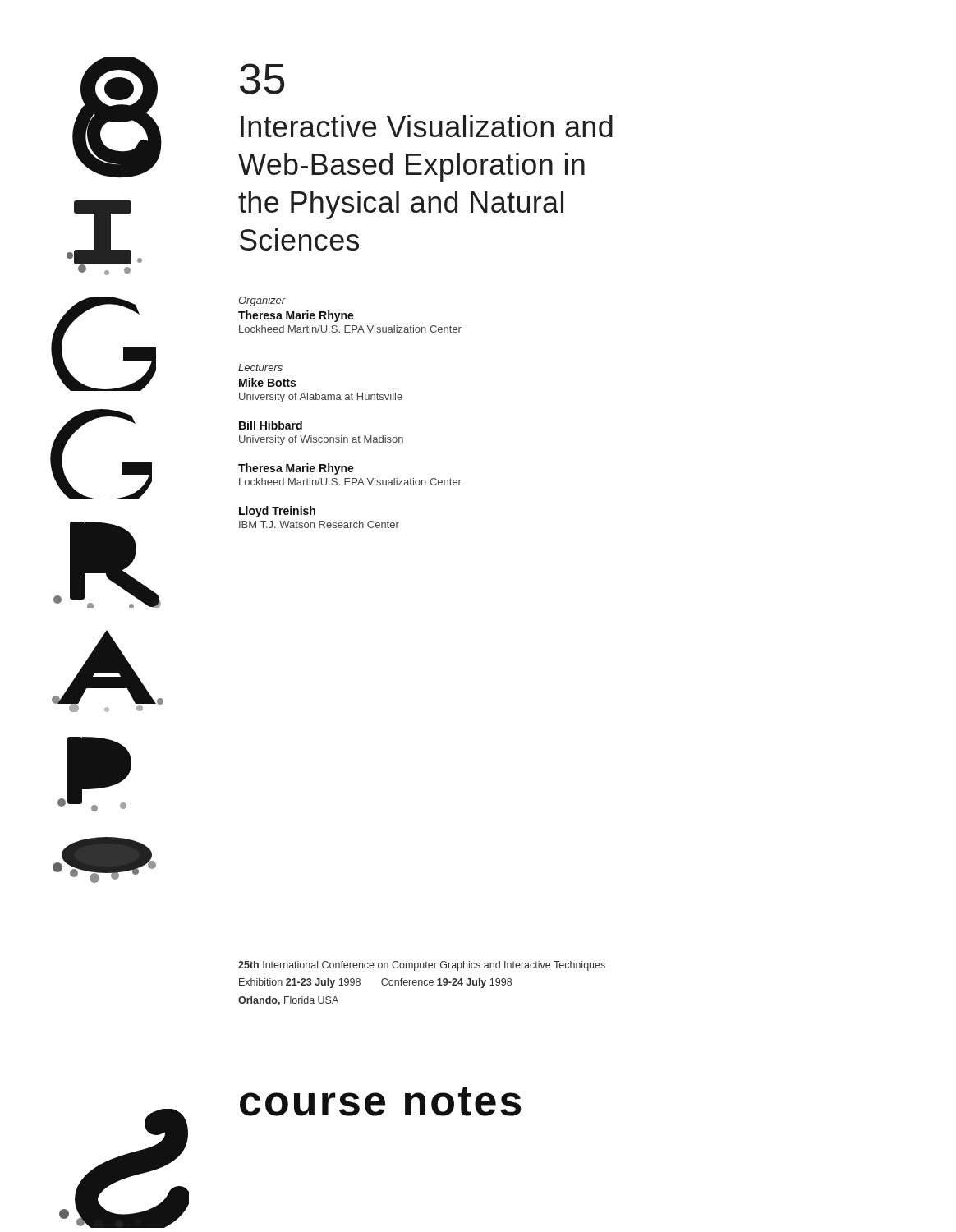Screen dimensions: 1232x956
Task: Find the text that says "University of Alabama at Huntsville"
Action: [x=320, y=397]
